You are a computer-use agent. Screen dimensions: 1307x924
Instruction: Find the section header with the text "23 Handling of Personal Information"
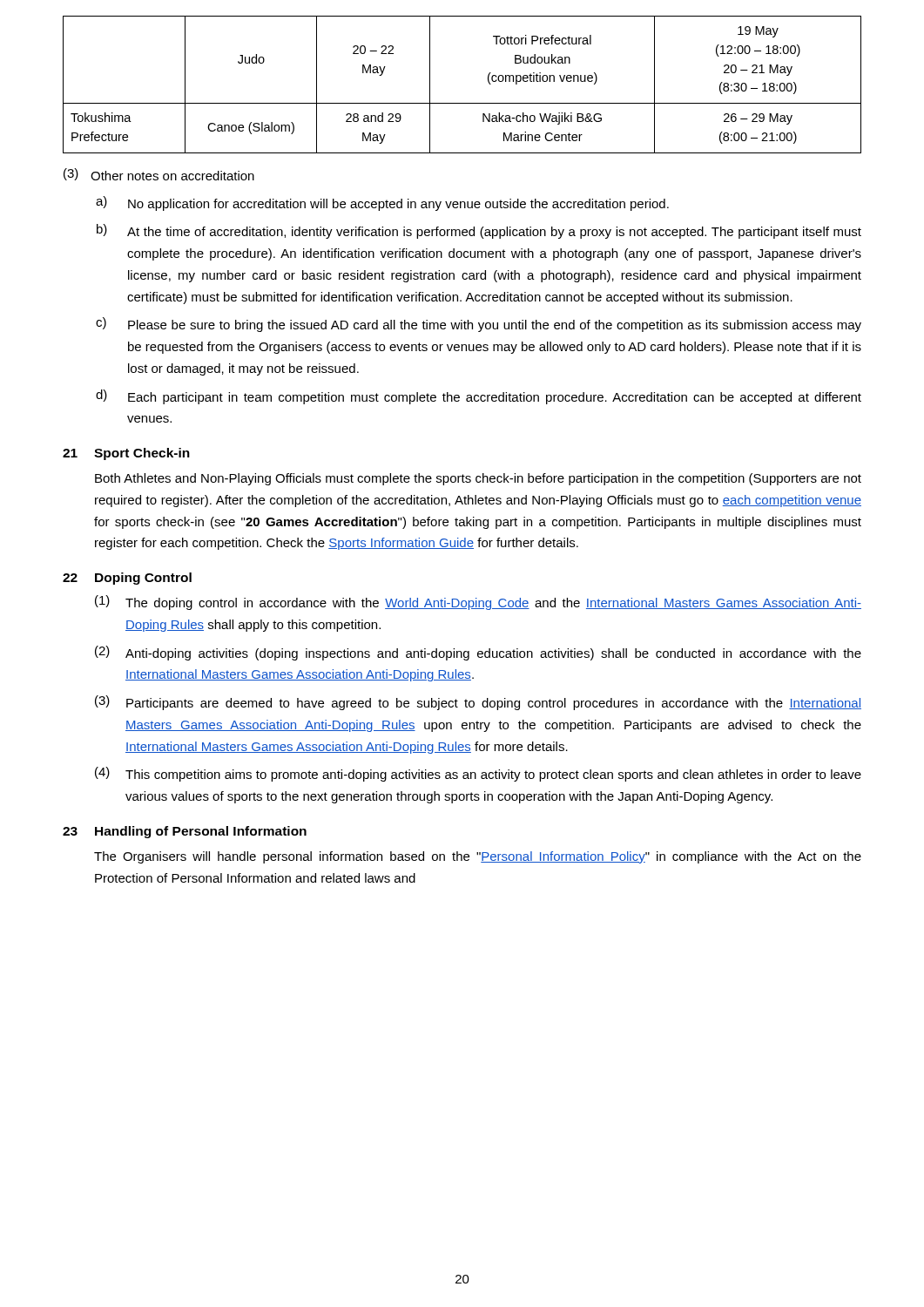pyautogui.click(x=185, y=832)
